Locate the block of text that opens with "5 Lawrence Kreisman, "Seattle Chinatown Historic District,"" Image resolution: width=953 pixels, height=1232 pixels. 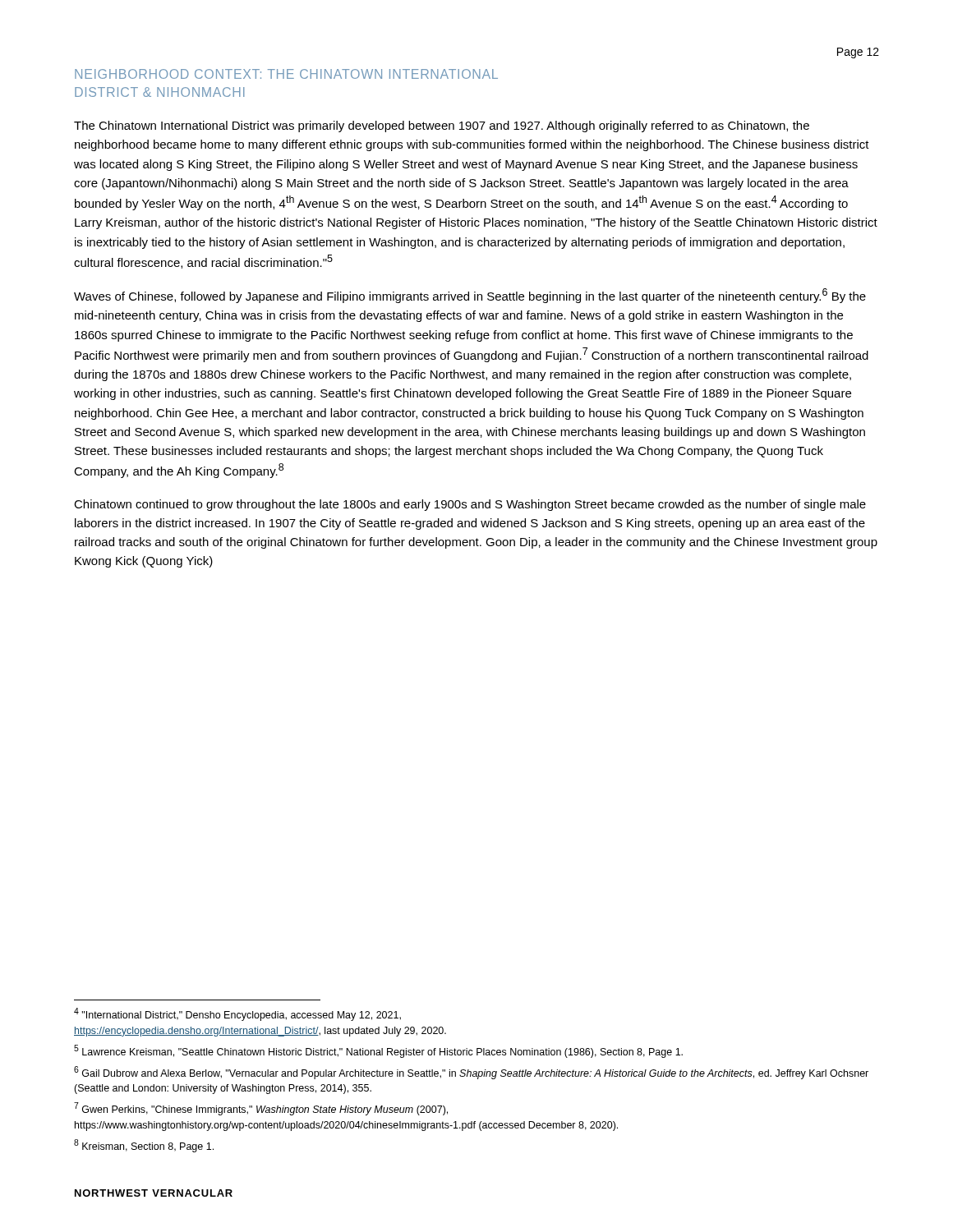point(379,1051)
